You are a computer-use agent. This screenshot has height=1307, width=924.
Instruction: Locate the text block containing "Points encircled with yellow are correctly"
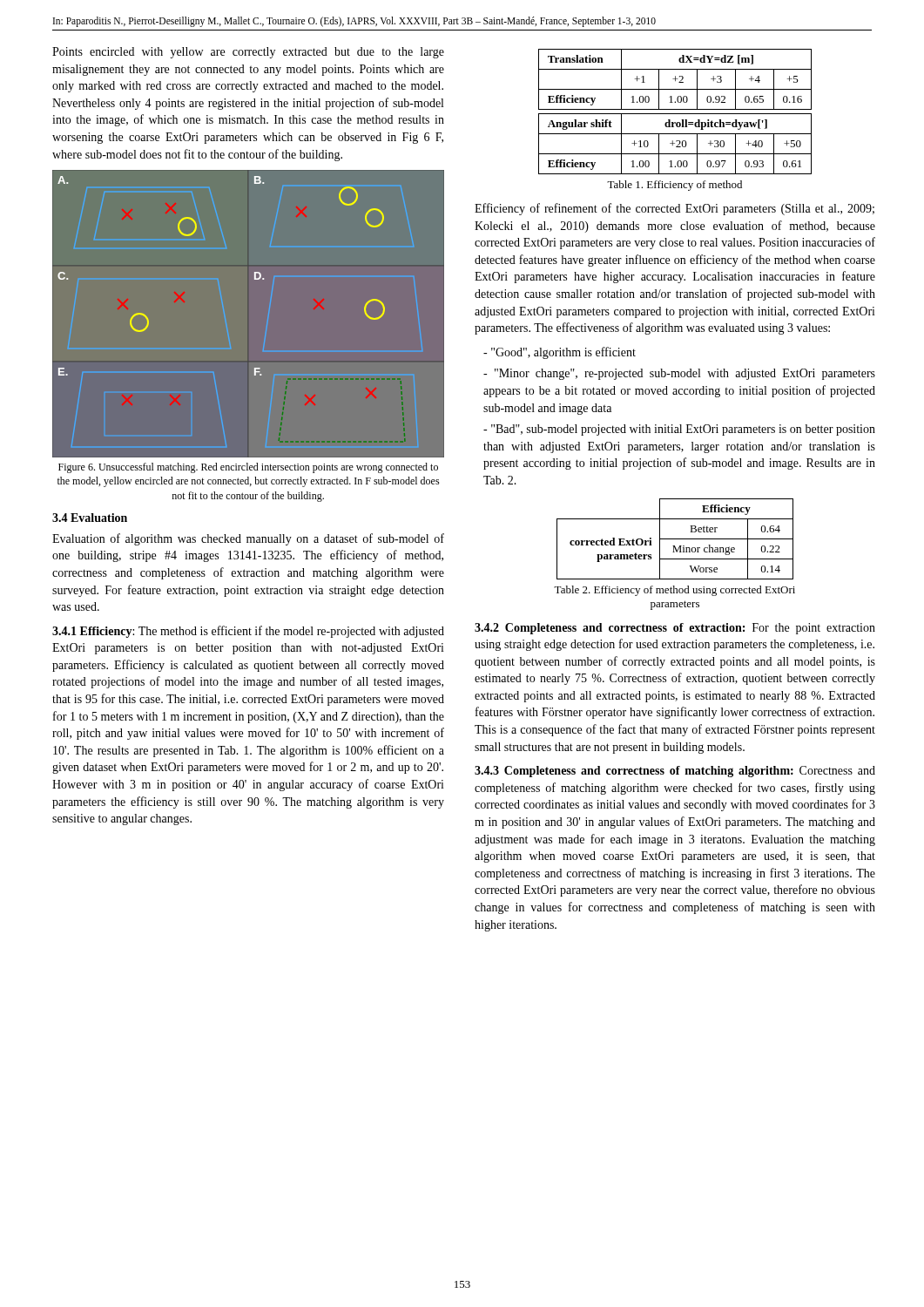(248, 103)
